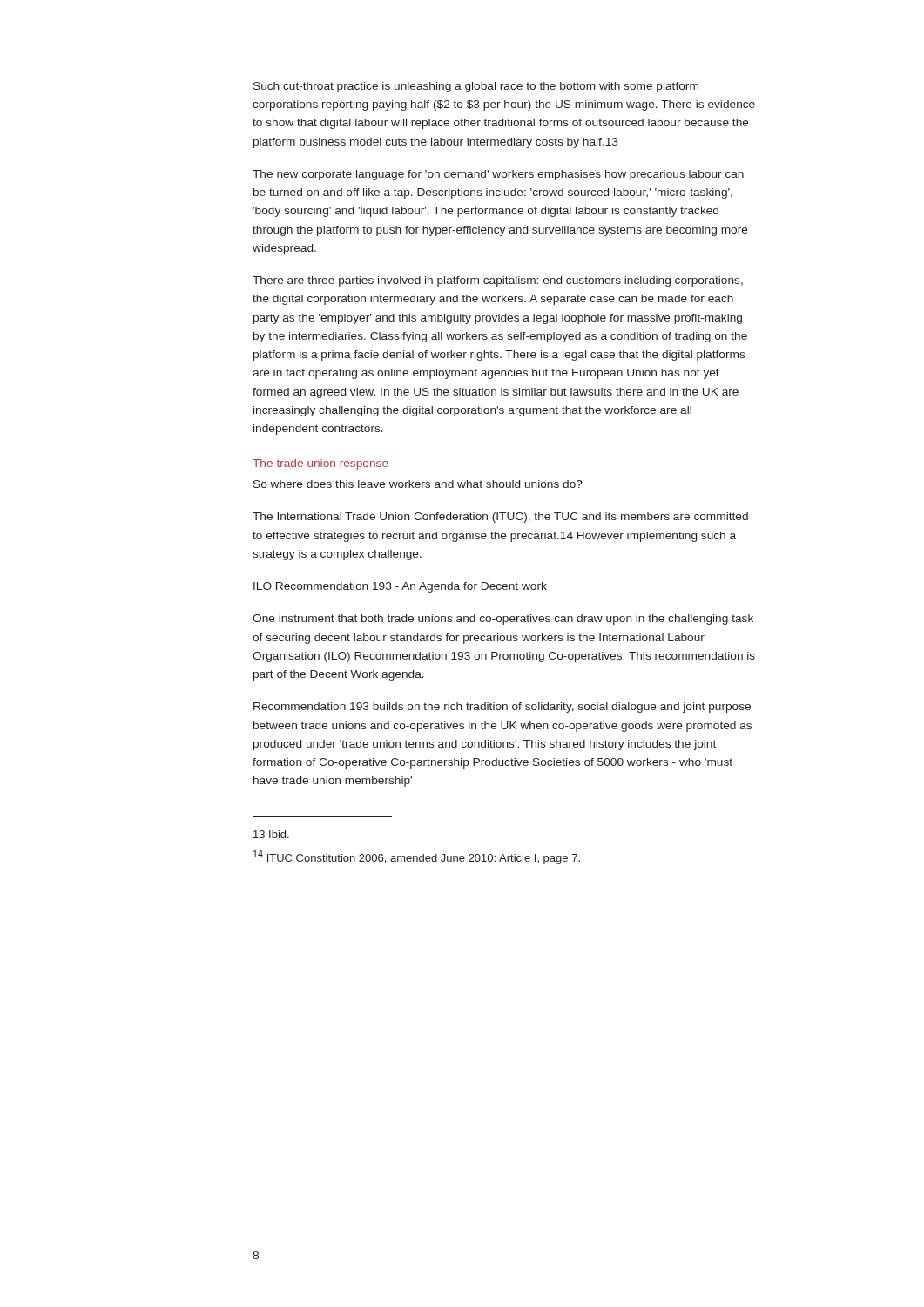Select the passage starting "There are three parties involved"
Viewport: 924px width, 1307px height.
(500, 354)
